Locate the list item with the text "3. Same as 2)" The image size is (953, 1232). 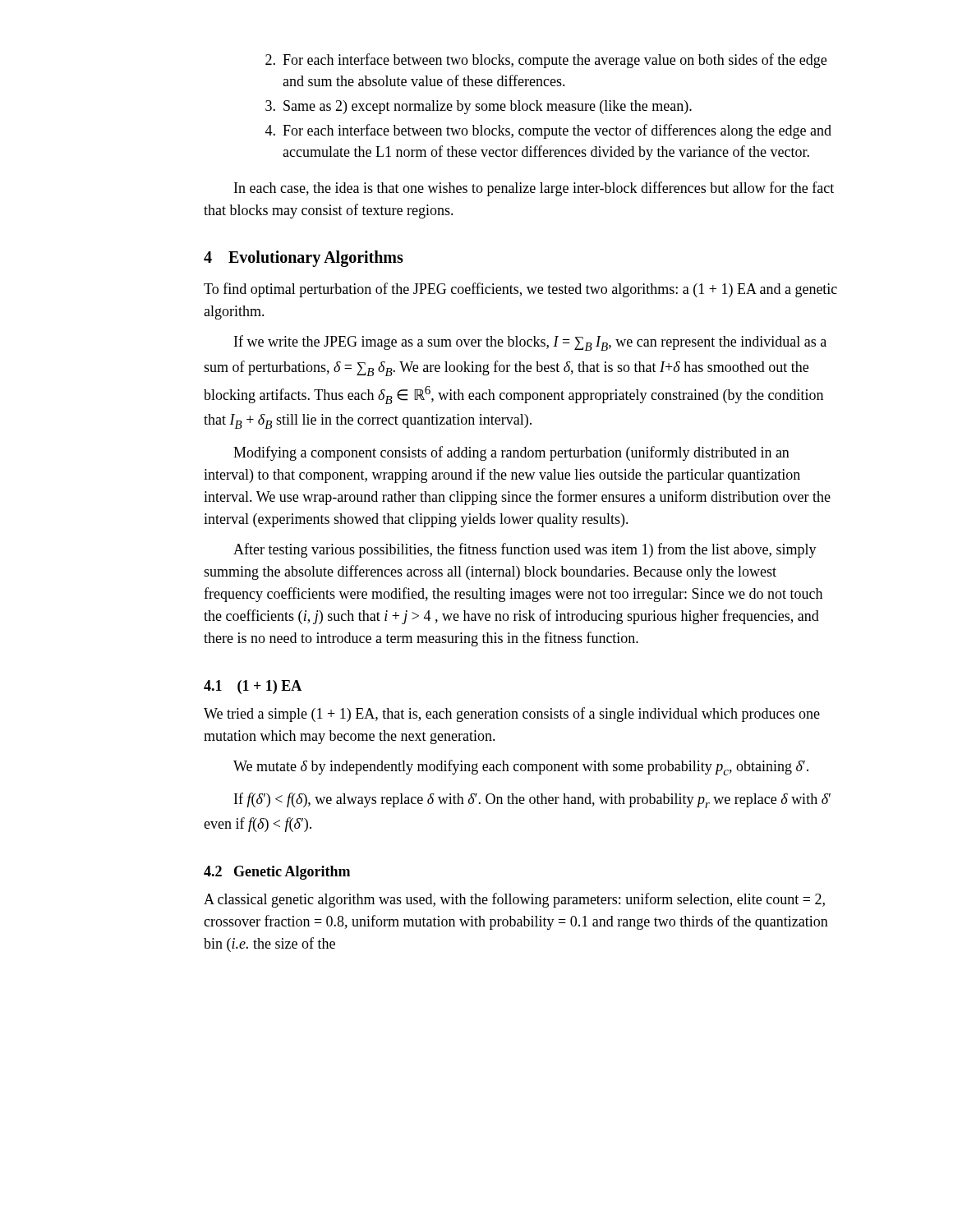click(x=545, y=106)
